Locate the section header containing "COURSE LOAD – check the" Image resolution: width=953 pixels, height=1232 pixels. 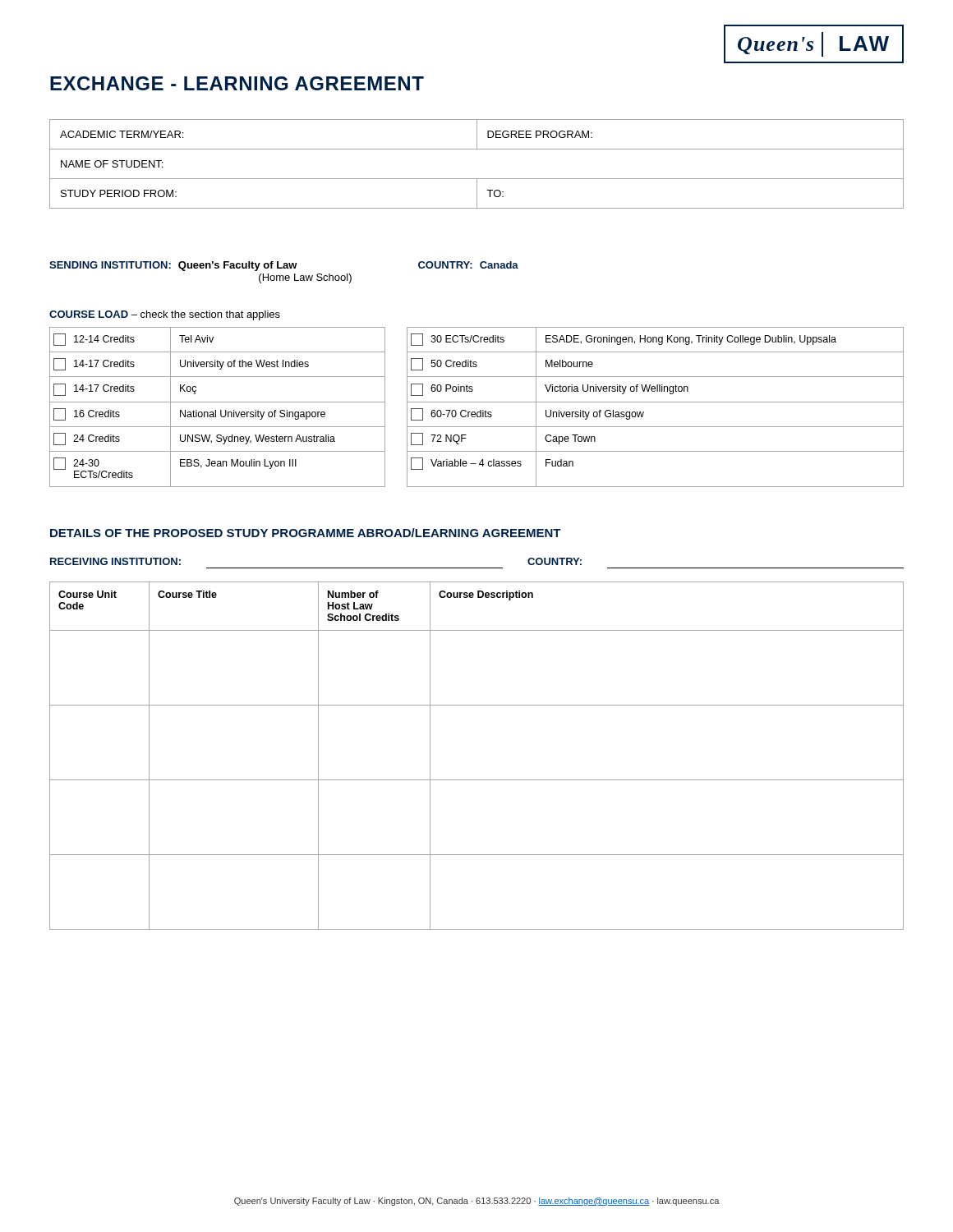pyautogui.click(x=165, y=314)
